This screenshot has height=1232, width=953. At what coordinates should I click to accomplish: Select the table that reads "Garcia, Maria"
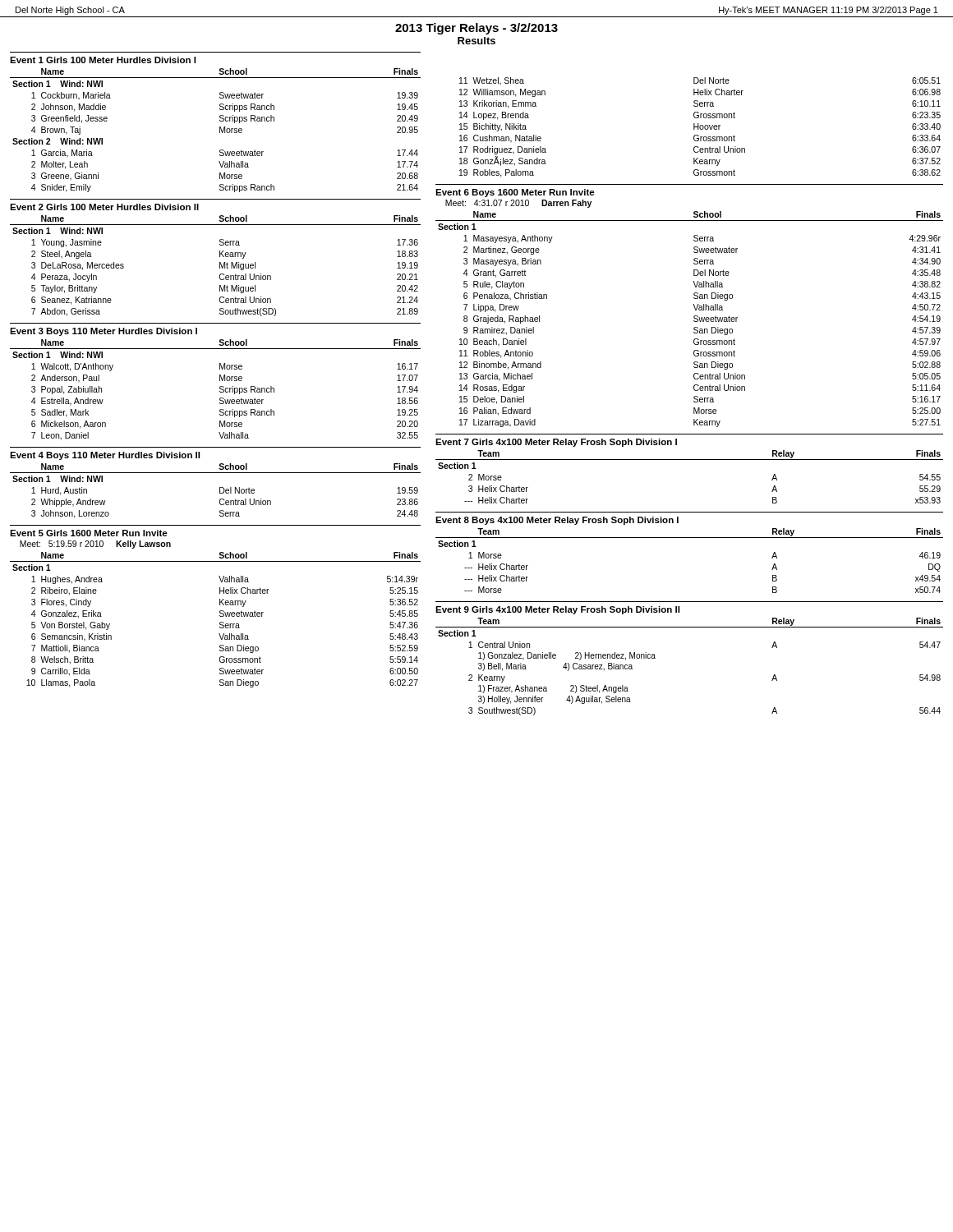click(215, 129)
